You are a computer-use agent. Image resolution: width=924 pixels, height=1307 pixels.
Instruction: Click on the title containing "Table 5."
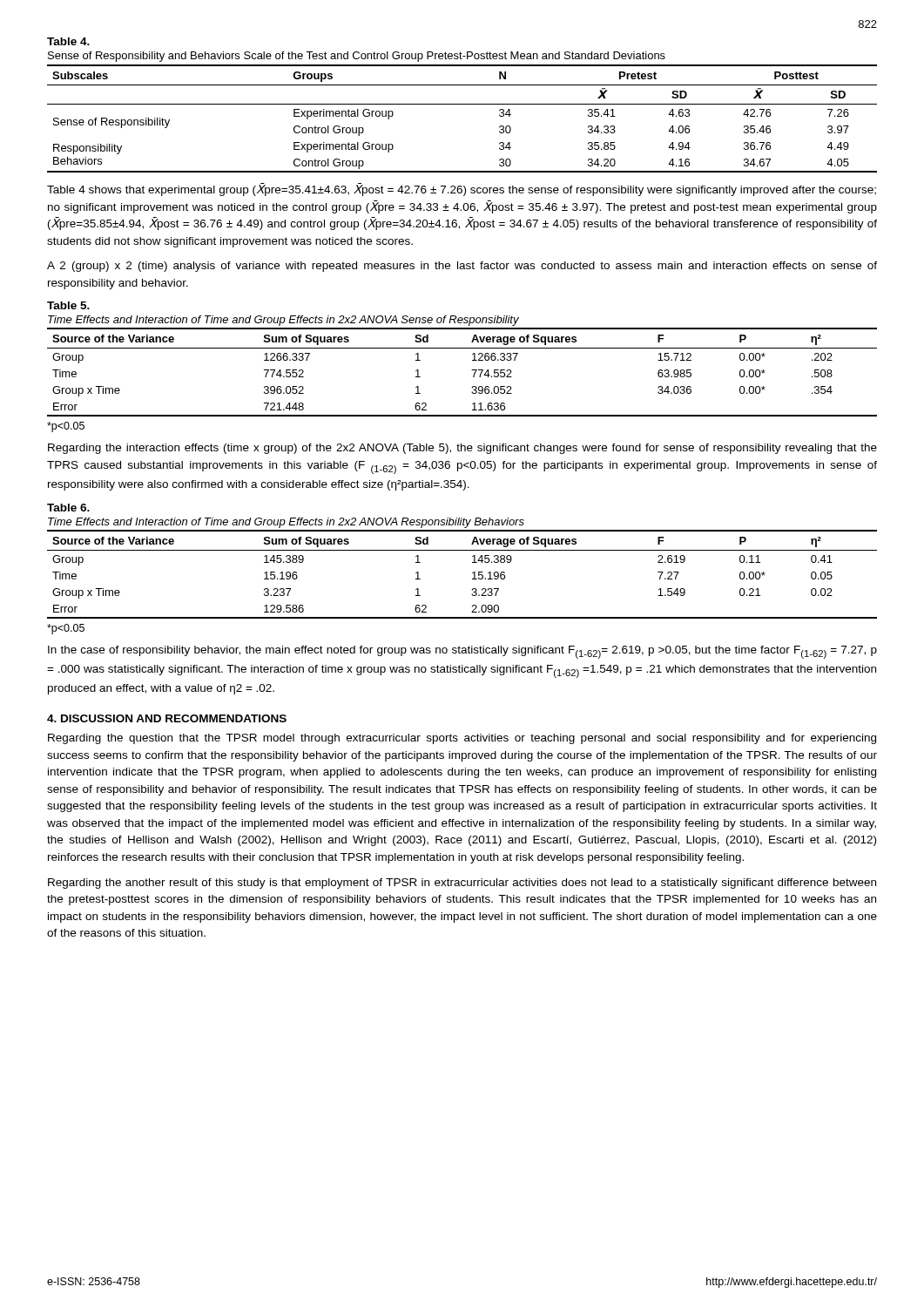tap(68, 306)
